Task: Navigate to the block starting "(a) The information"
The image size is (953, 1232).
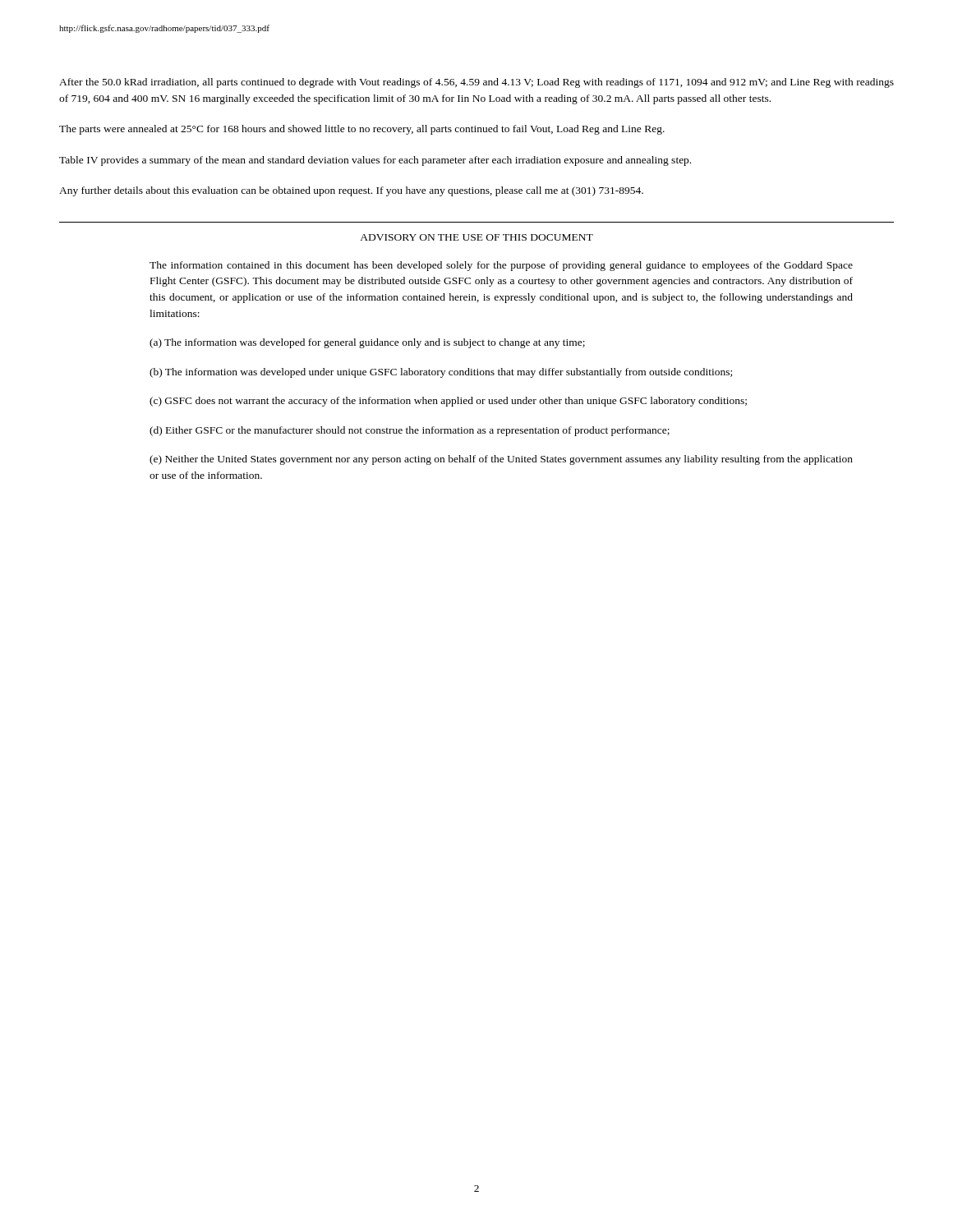Action: pyautogui.click(x=367, y=342)
